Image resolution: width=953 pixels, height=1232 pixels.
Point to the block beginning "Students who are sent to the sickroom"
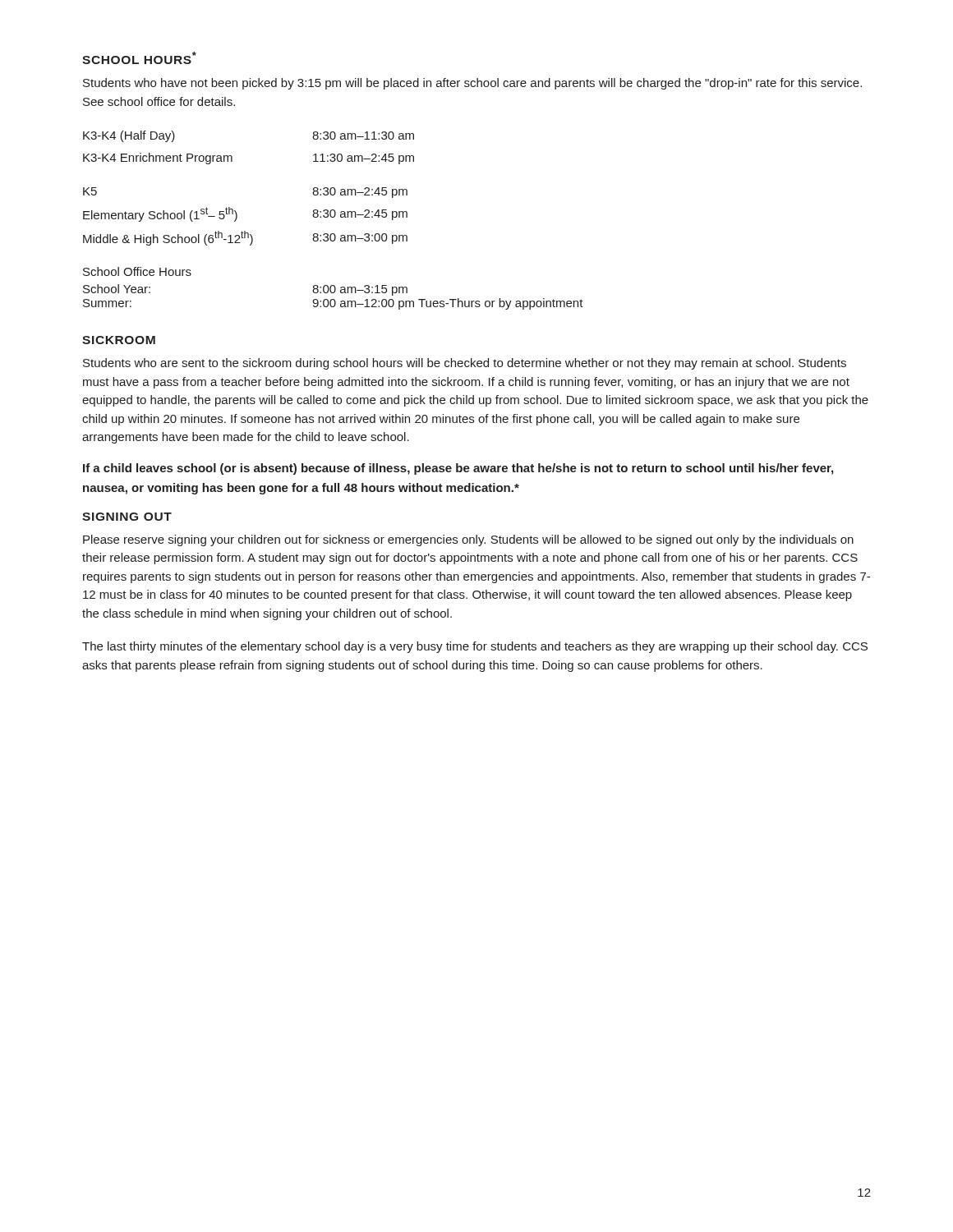(x=475, y=400)
